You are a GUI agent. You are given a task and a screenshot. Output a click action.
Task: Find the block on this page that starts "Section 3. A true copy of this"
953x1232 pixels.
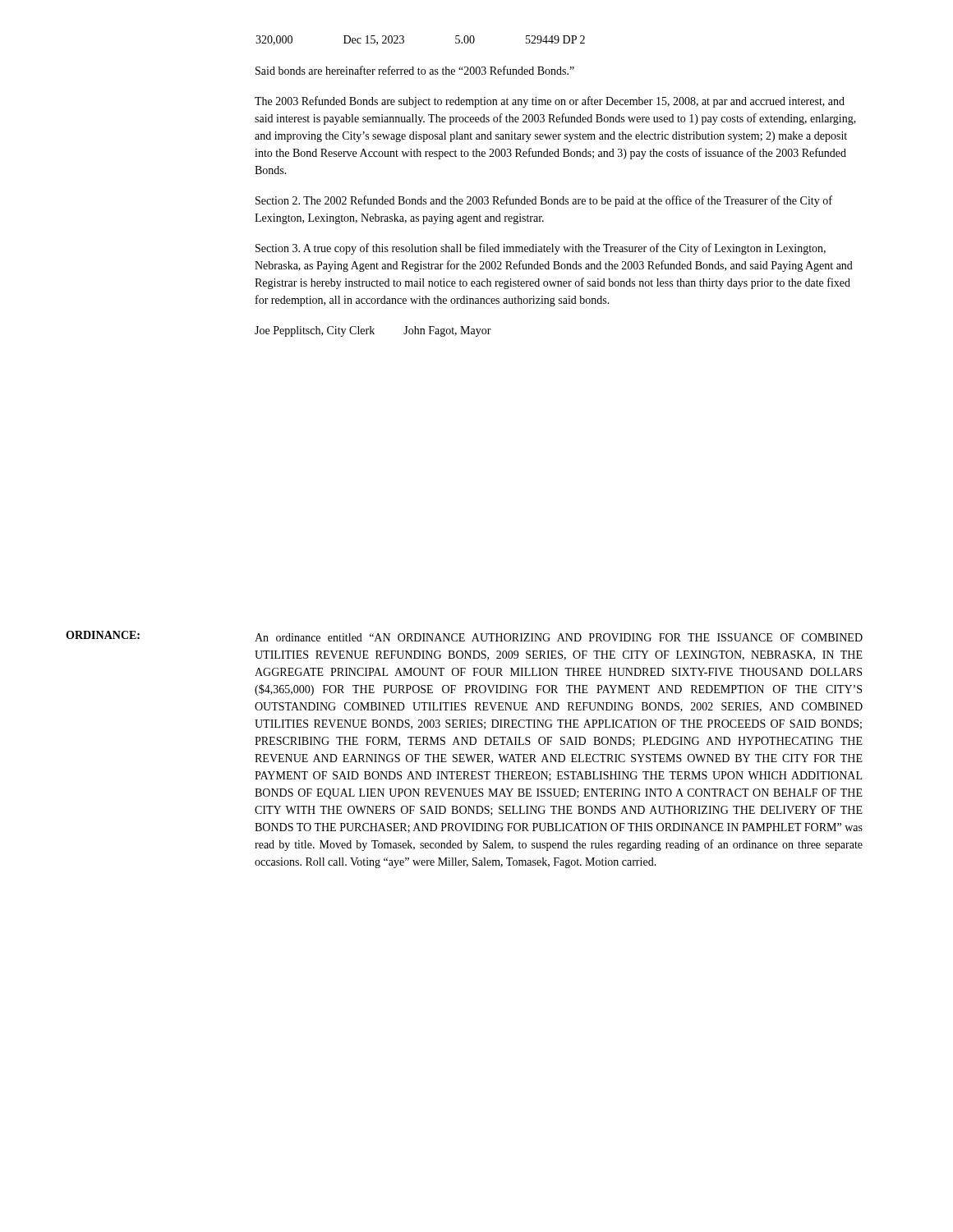point(554,274)
